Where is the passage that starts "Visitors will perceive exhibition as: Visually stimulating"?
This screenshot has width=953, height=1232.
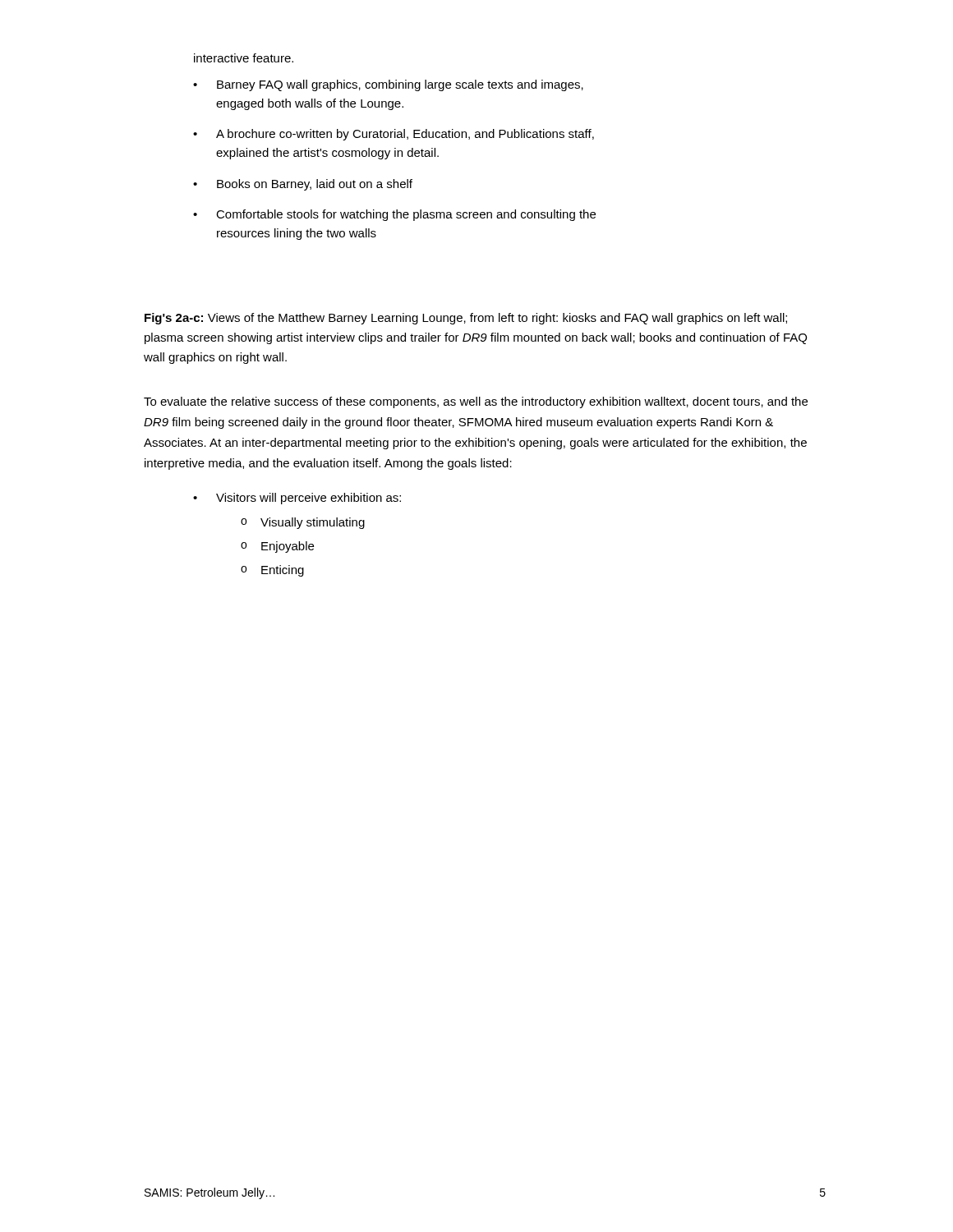308,499
